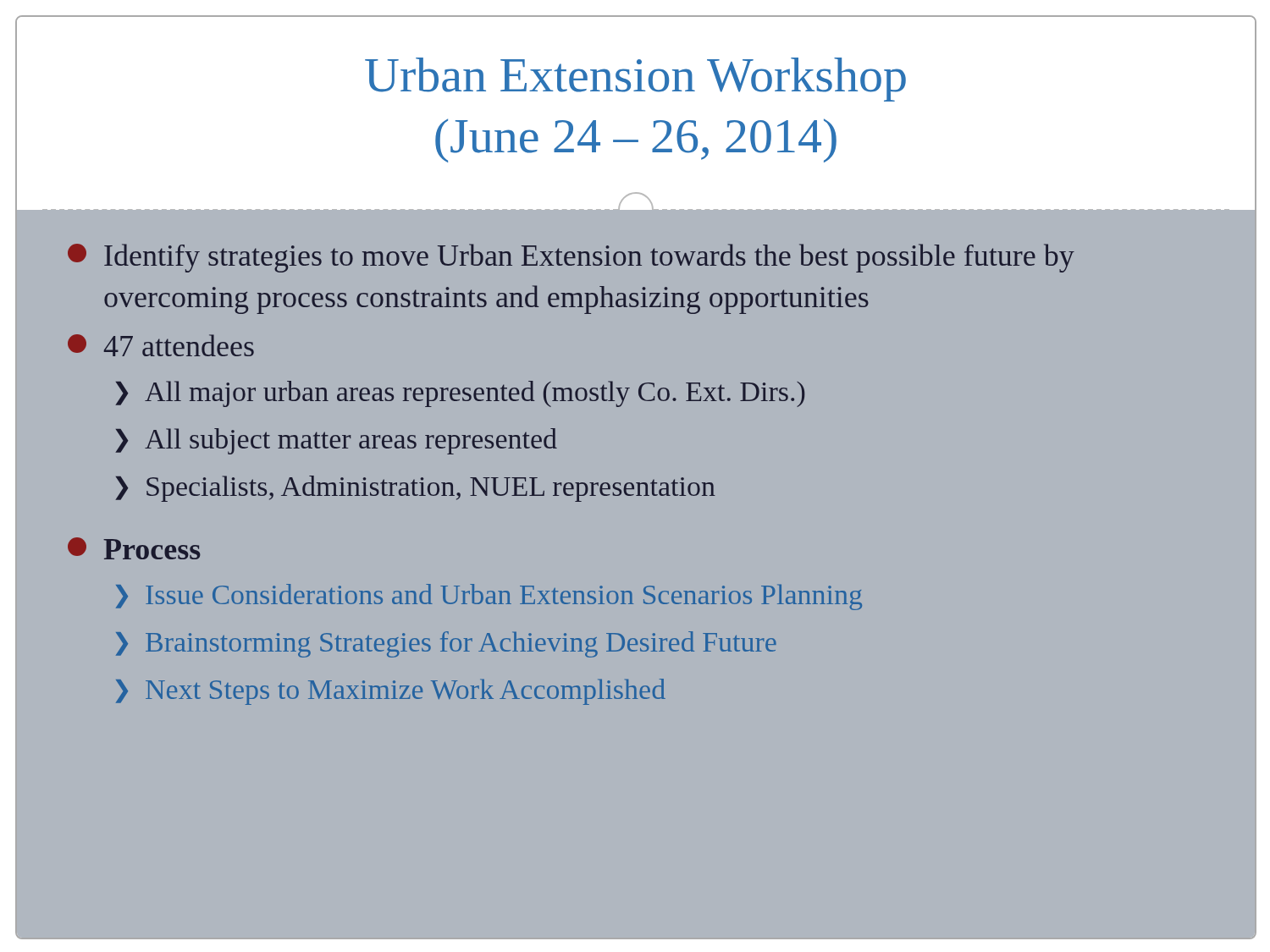Locate the title with the text "Urban Extension Workshop(June 24 – 26, 2014)"
The image size is (1270, 952).
click(x=636, y=105)
